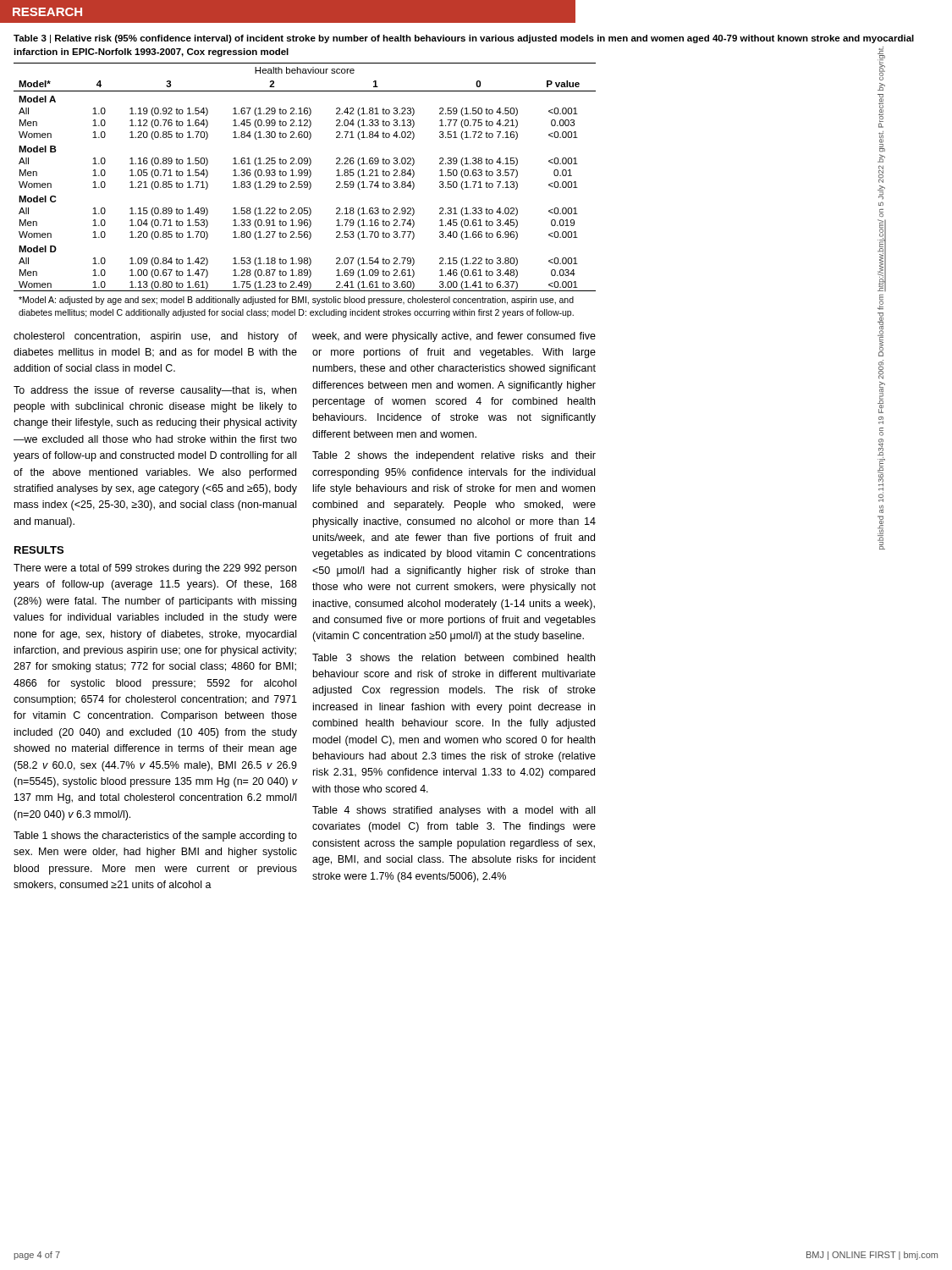This screenshot has height=1270, width=952.
Task: Locate the block of text that opens with "There were a total of 599 strokes"
Action: (155, 691)
